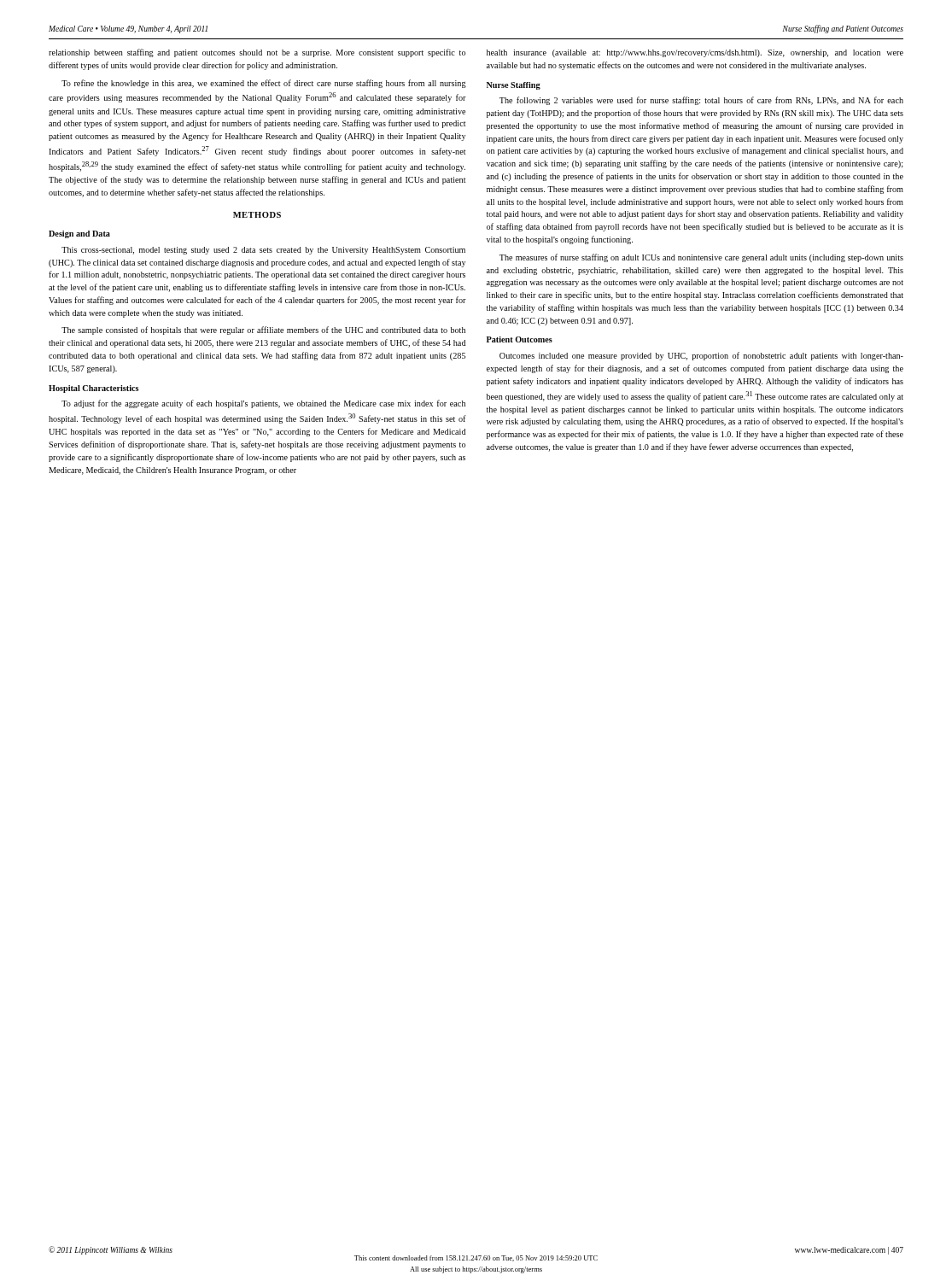952x1281 pixels.
Task: Select the element starting "To adjust for the aggregate acuity of"
Action: pos(257,438)
